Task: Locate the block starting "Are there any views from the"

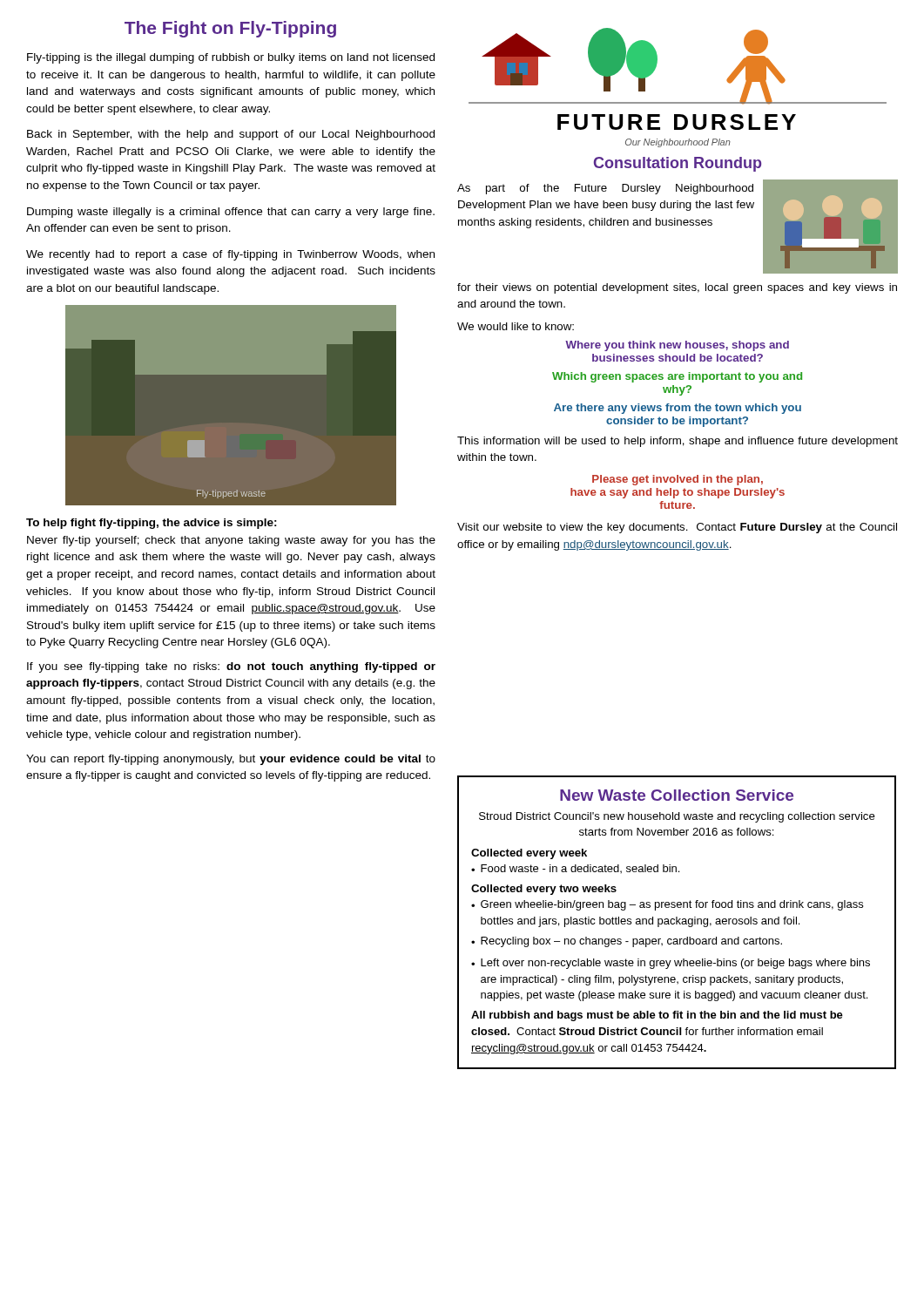Action: pyautogui.click(x=678, y=414)
